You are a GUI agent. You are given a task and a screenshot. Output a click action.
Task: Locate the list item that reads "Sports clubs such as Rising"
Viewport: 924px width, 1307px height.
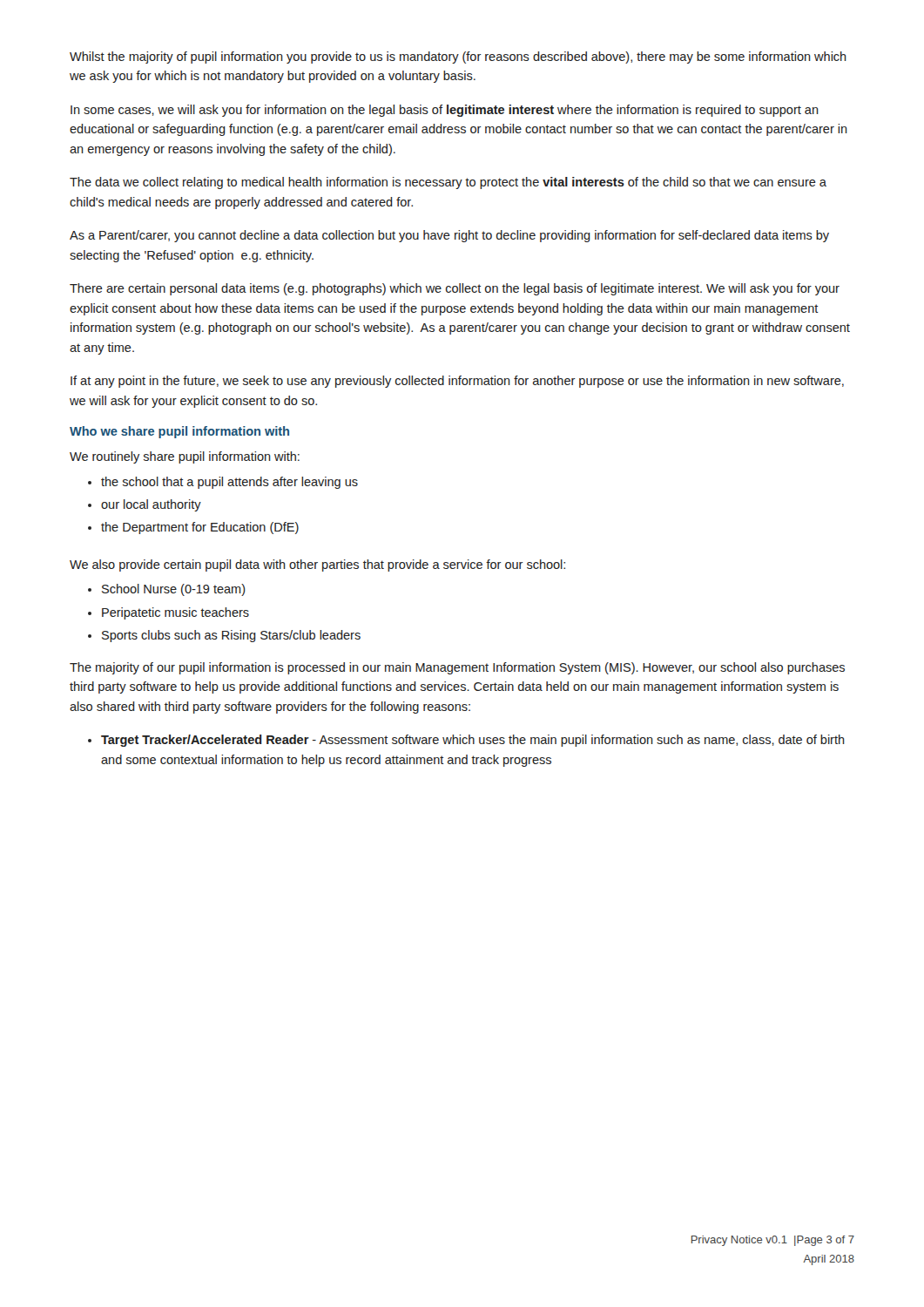[231, 635]
